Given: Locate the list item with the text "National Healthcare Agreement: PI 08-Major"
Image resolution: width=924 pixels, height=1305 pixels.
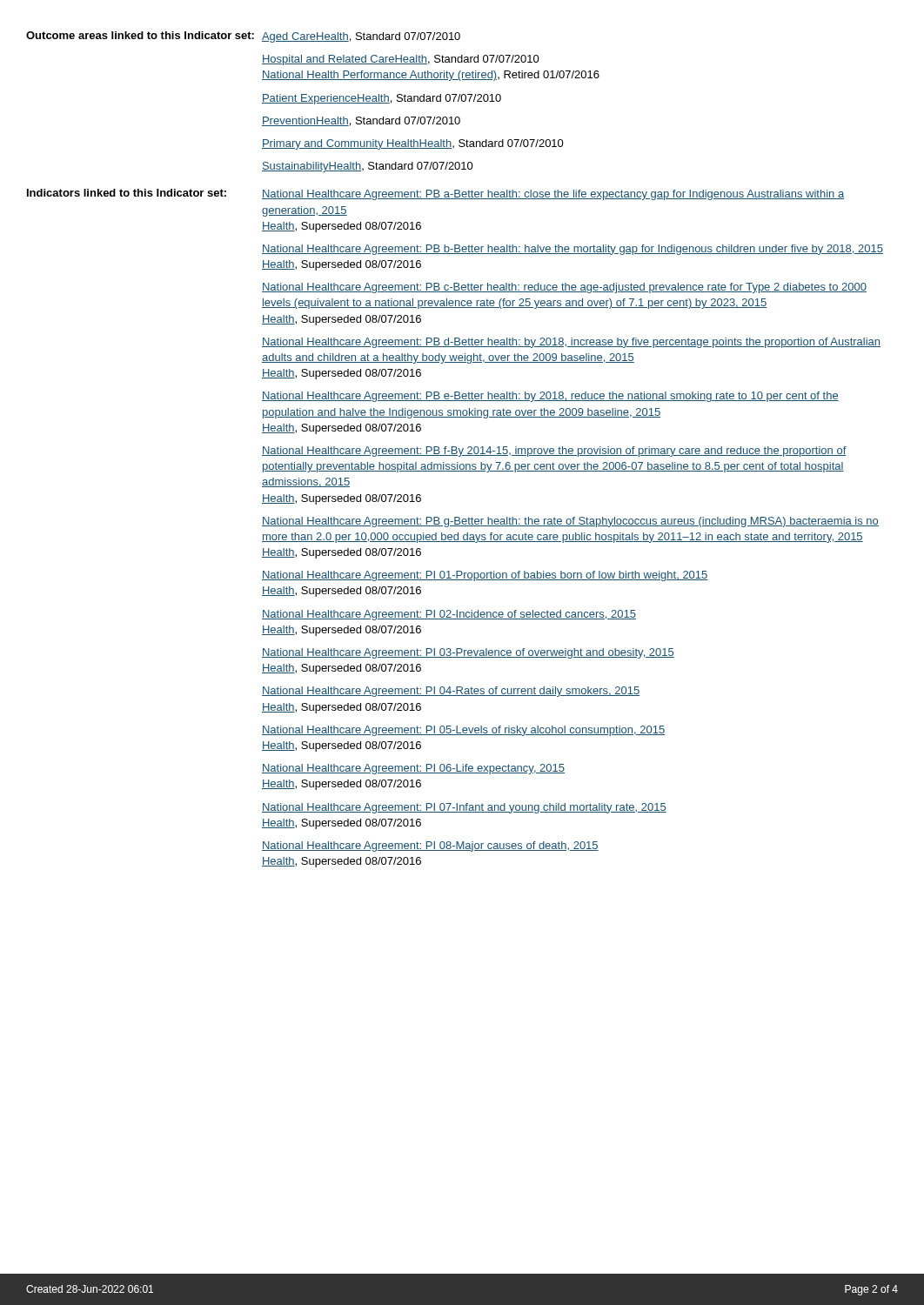Looking at the screenshot, I should [430, 853].
